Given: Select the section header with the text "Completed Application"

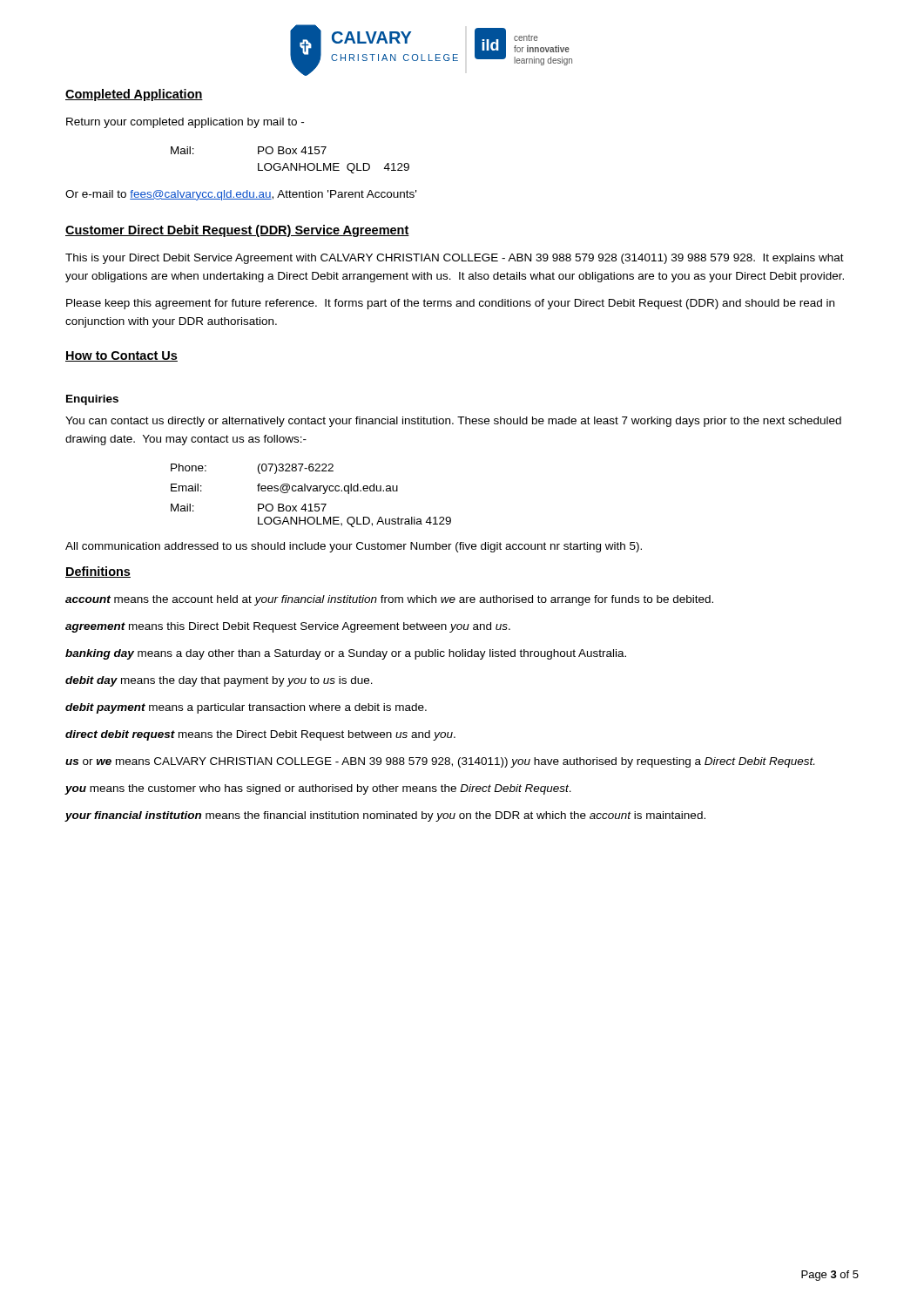Looking at the screenshot, I should click(x=134, y=94).
